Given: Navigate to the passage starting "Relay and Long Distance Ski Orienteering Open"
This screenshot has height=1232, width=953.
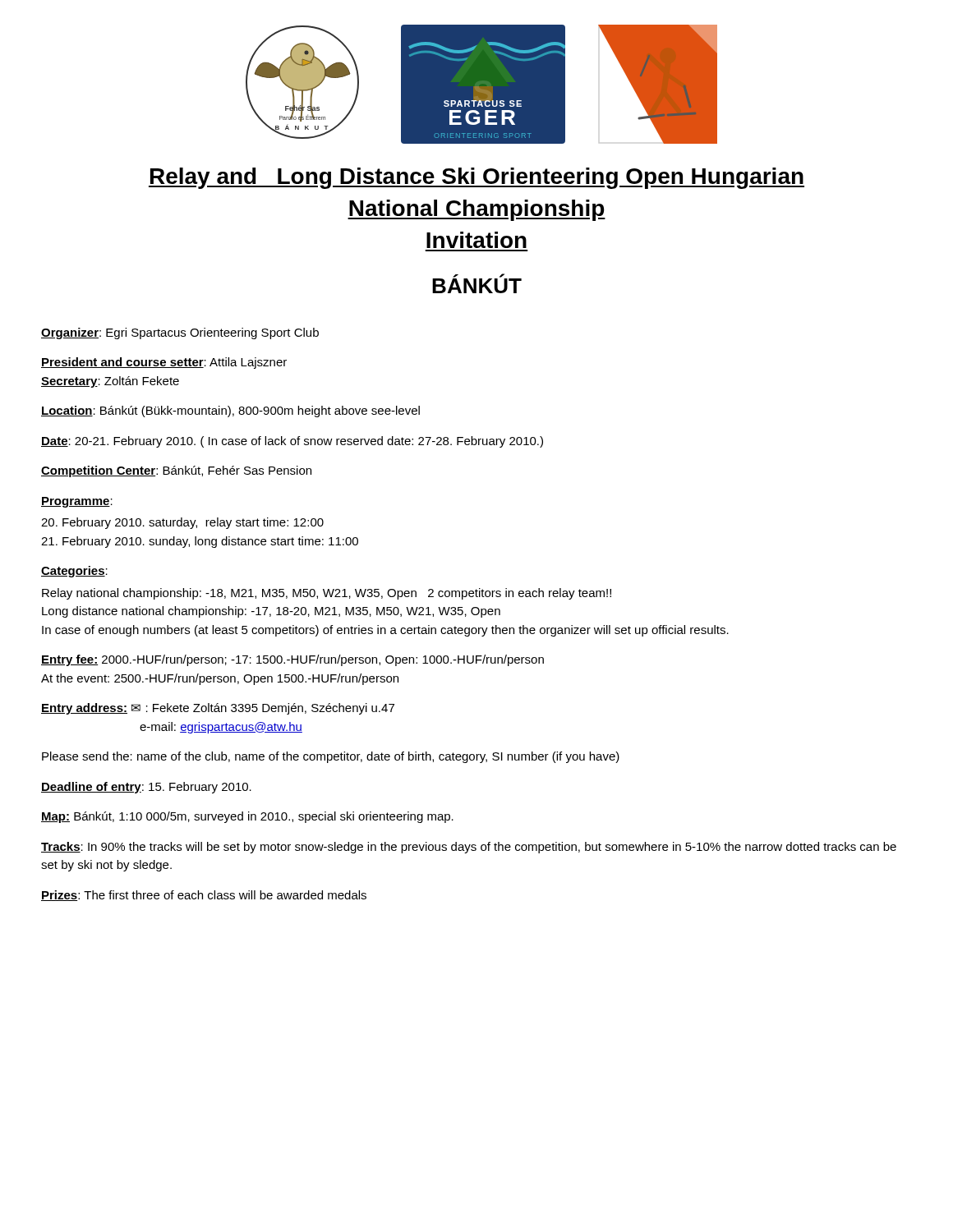Looking at the screenshot, I should [476, 208].
